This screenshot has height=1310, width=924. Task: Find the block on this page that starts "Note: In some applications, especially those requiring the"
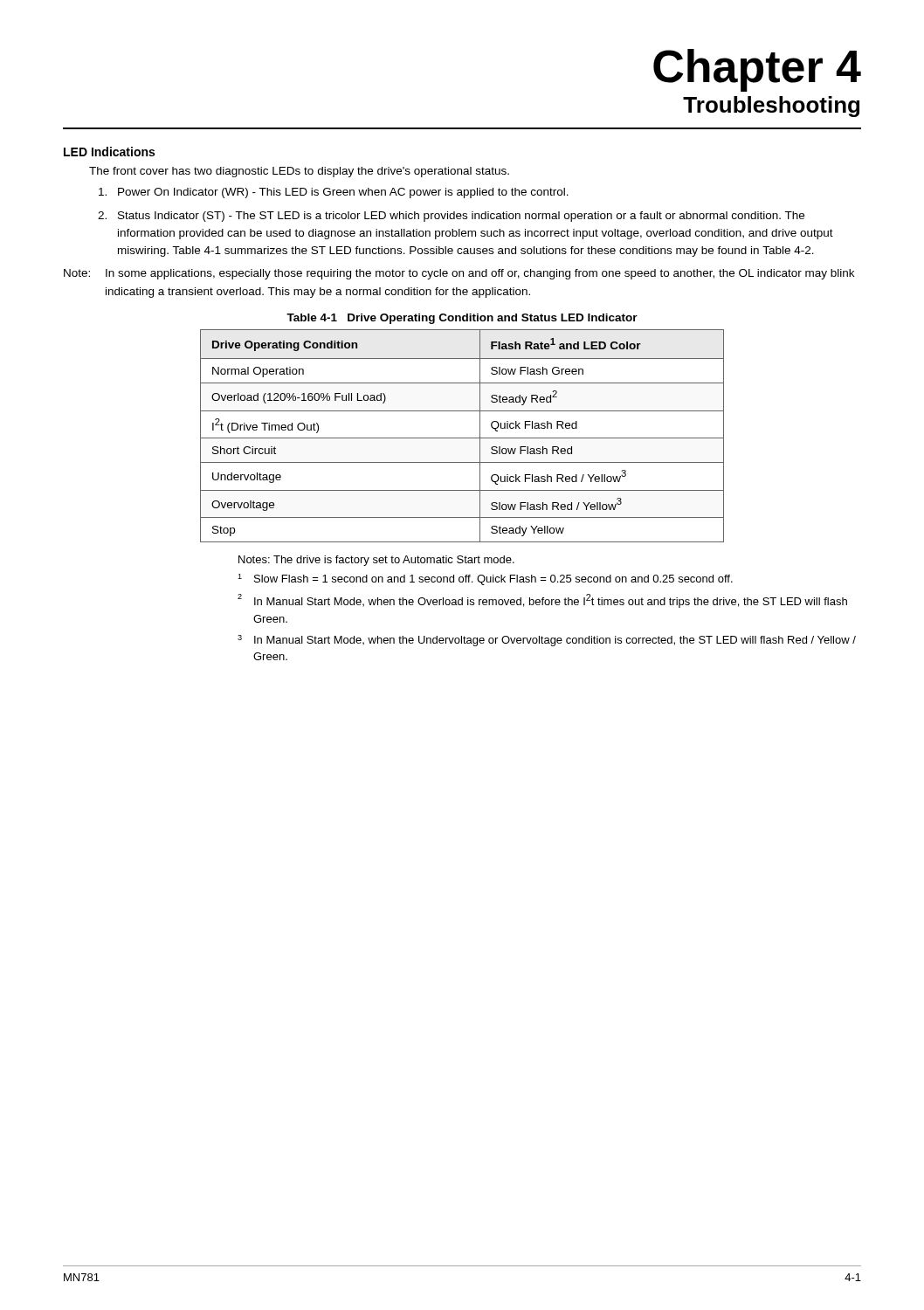(462, 283)
